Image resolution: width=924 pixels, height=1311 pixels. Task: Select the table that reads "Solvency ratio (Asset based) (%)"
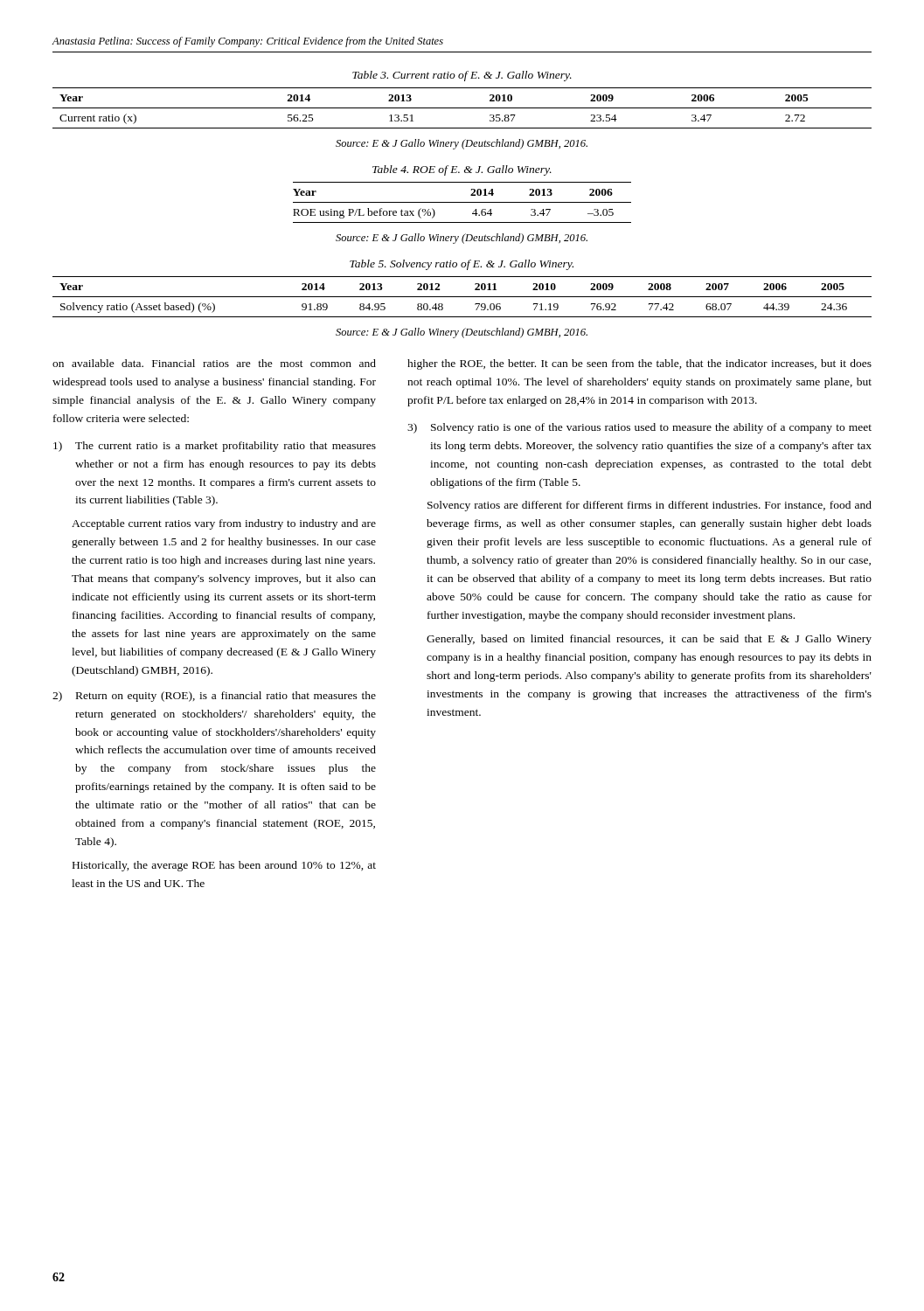tap(462, 297)
